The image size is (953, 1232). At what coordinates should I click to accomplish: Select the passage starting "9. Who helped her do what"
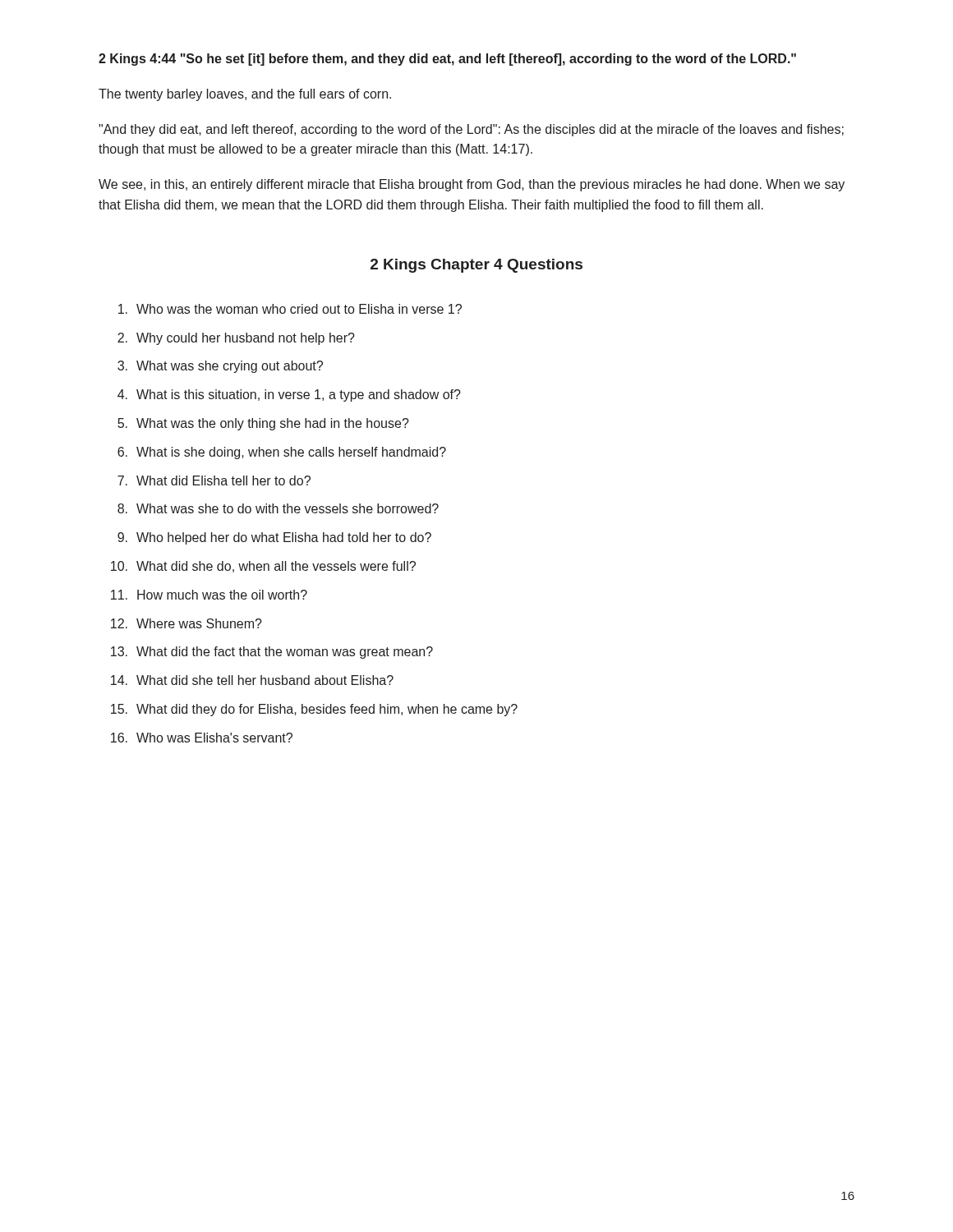pyautogui.click(x=265, y=538)
